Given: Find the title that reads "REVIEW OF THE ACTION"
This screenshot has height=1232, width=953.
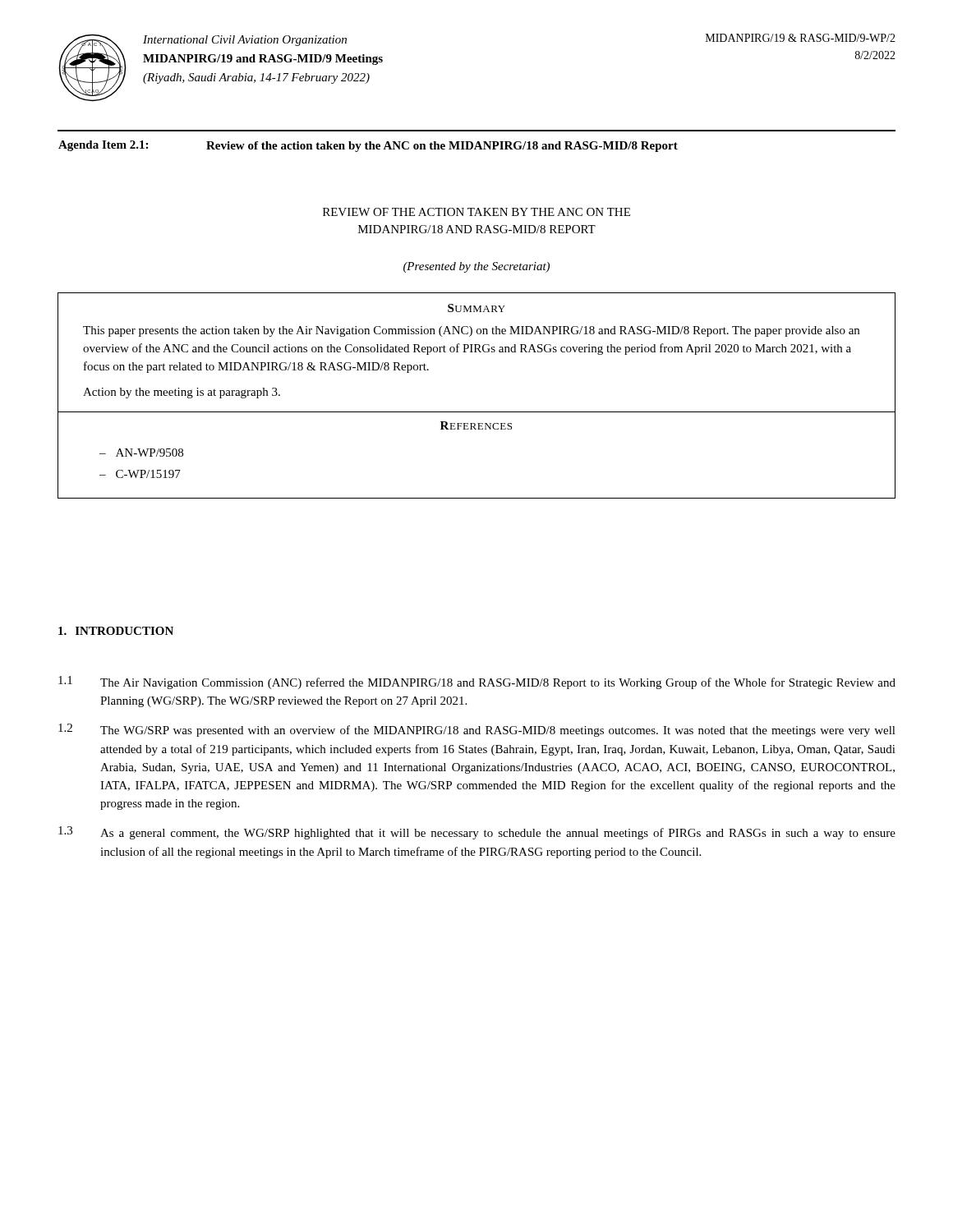Looking at the screenshot, I should point(476,221).
